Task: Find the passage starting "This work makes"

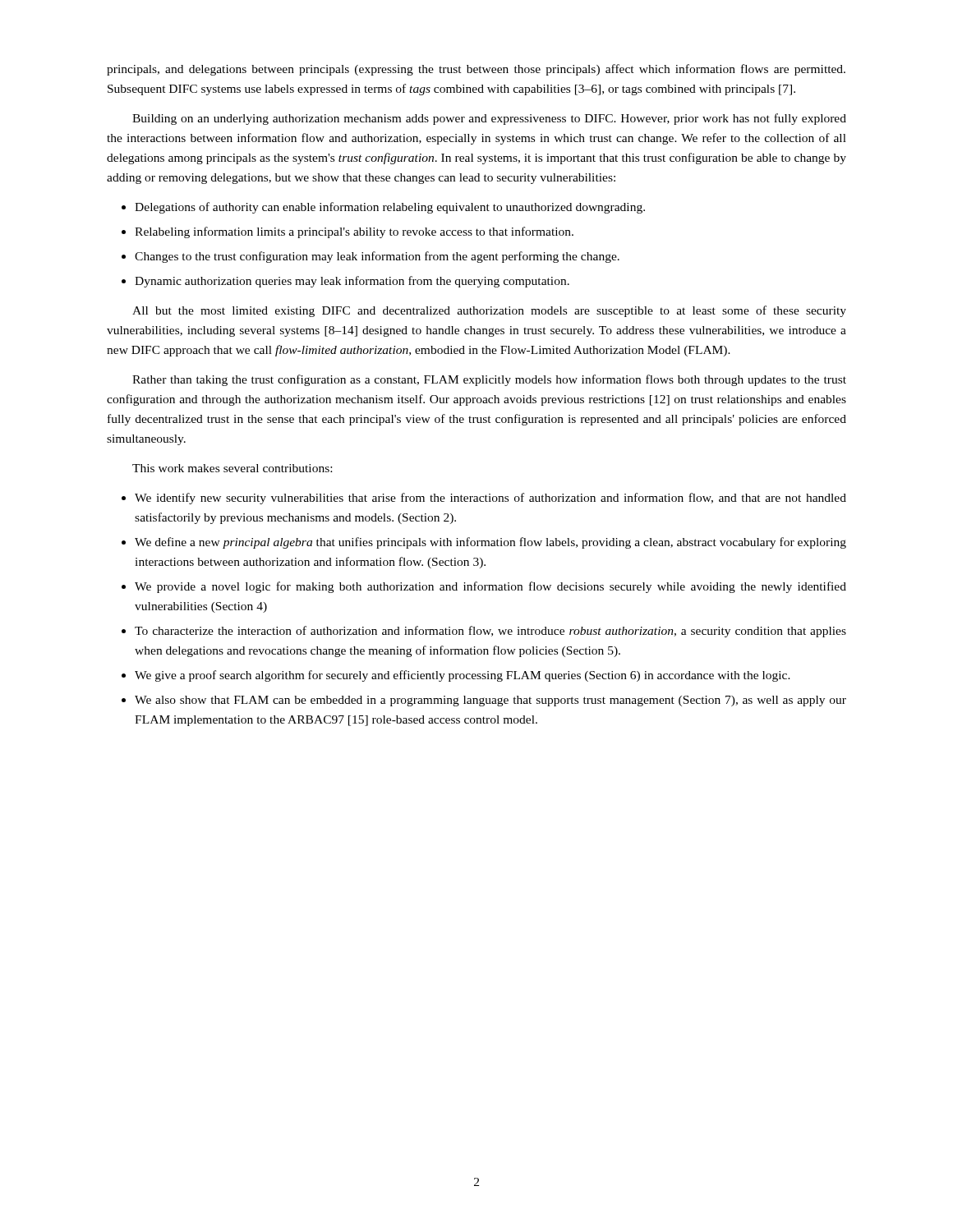Action: [x=232, y=468]
